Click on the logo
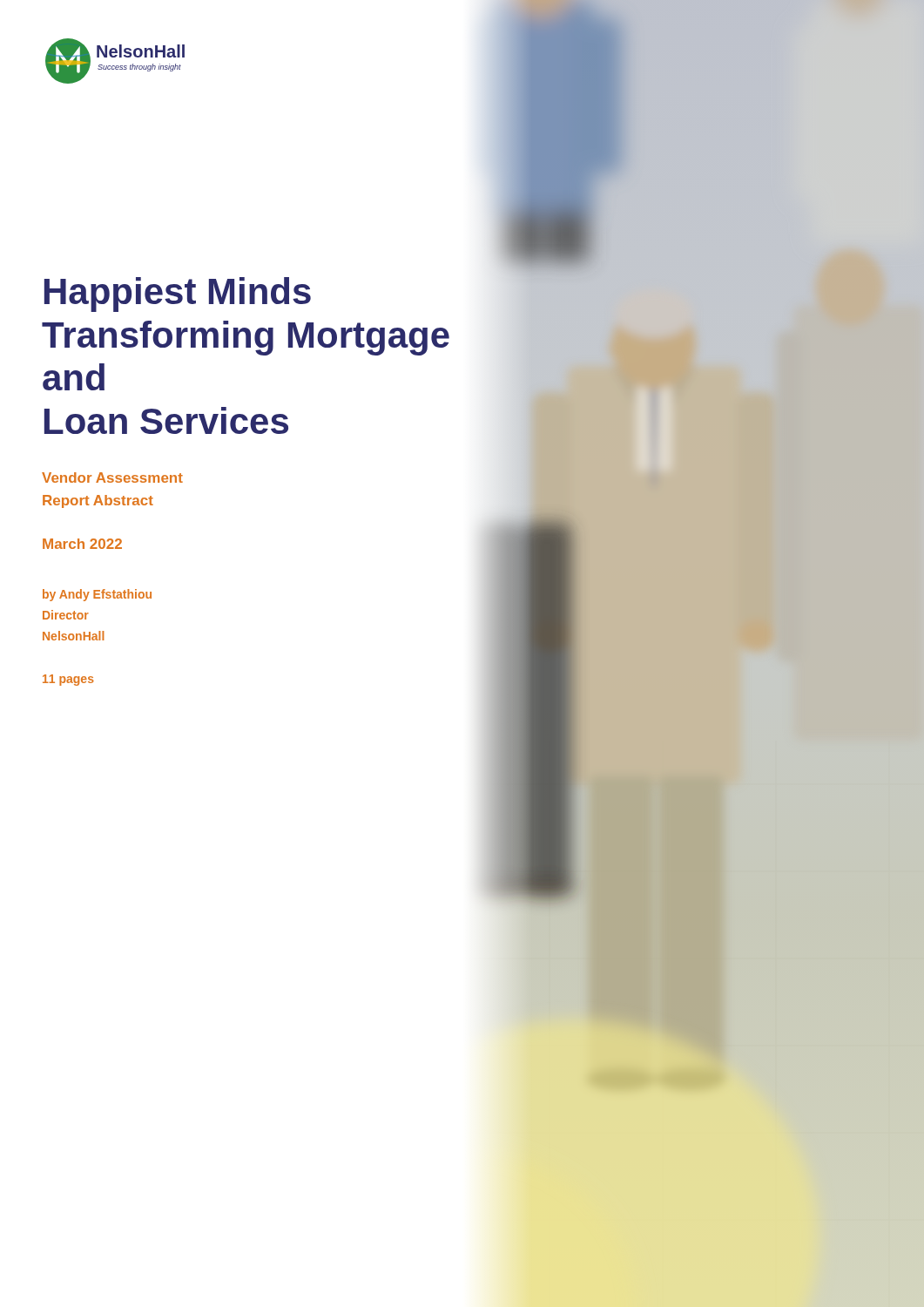 [x=118, y=65]
